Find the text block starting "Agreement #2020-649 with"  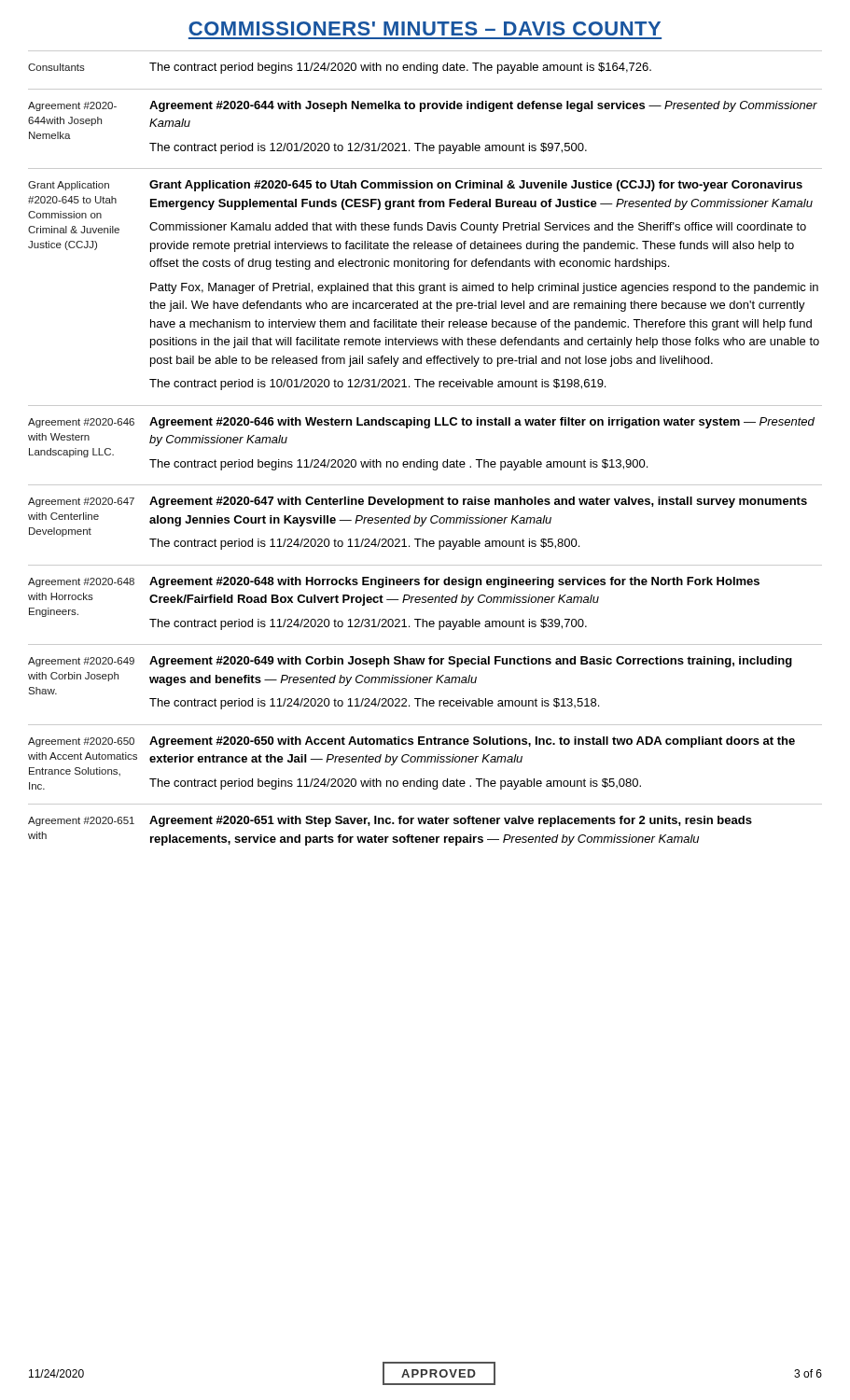(x=425, y=684)
